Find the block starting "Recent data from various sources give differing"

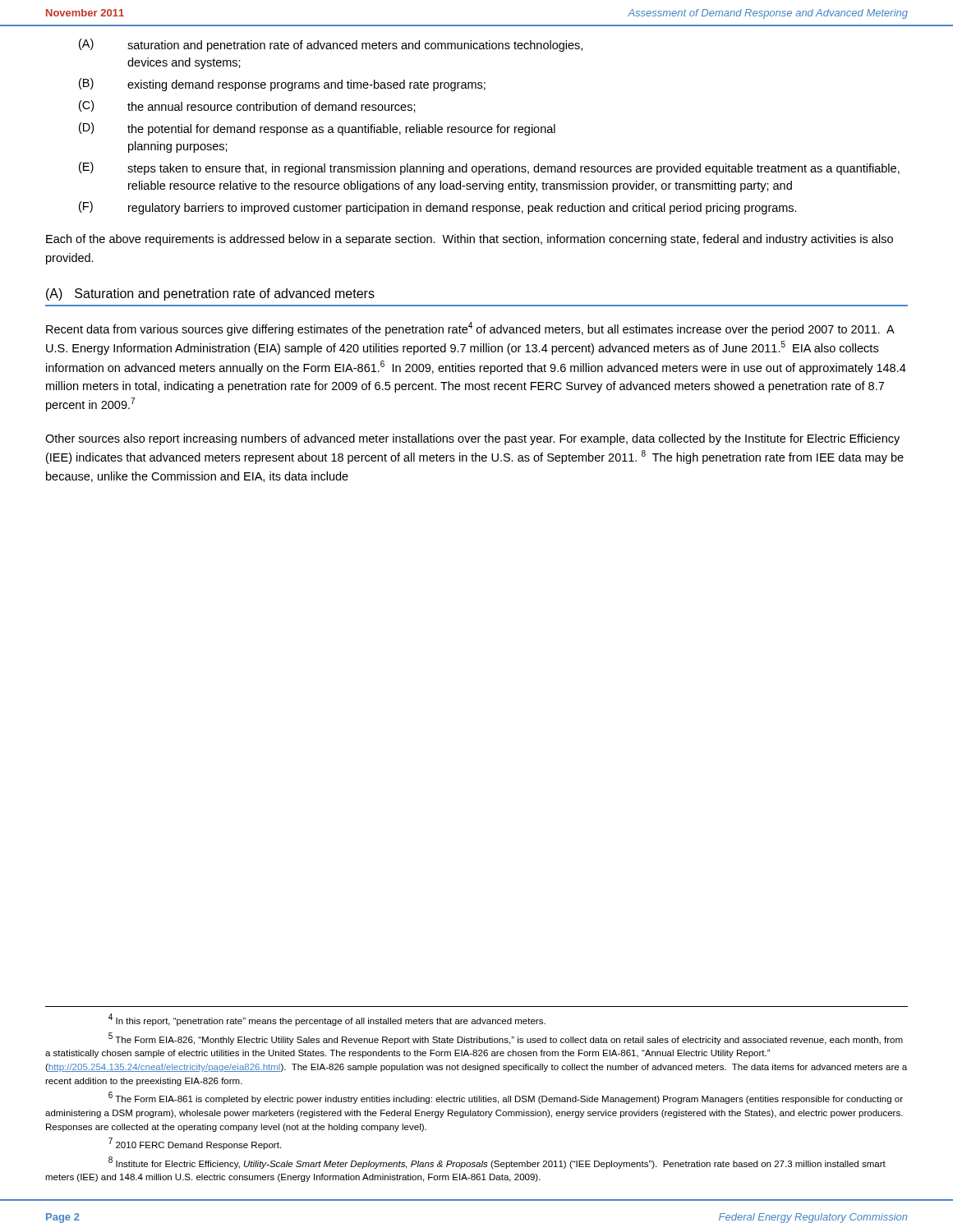pos(476,366)
